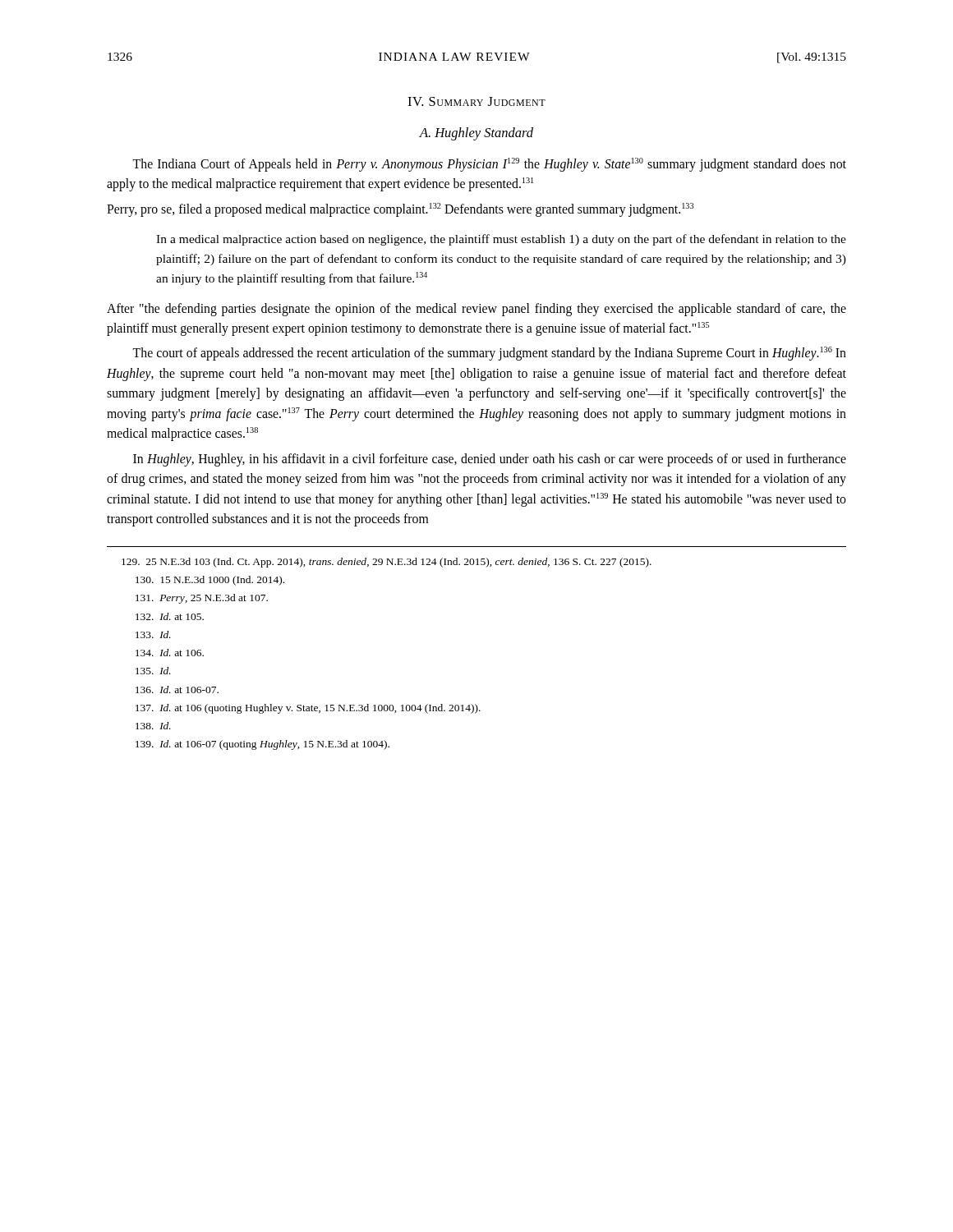The image size is (953, 1232).
Task: Locate the region starting "Id. at 106-07."
Action: (163, 689)
